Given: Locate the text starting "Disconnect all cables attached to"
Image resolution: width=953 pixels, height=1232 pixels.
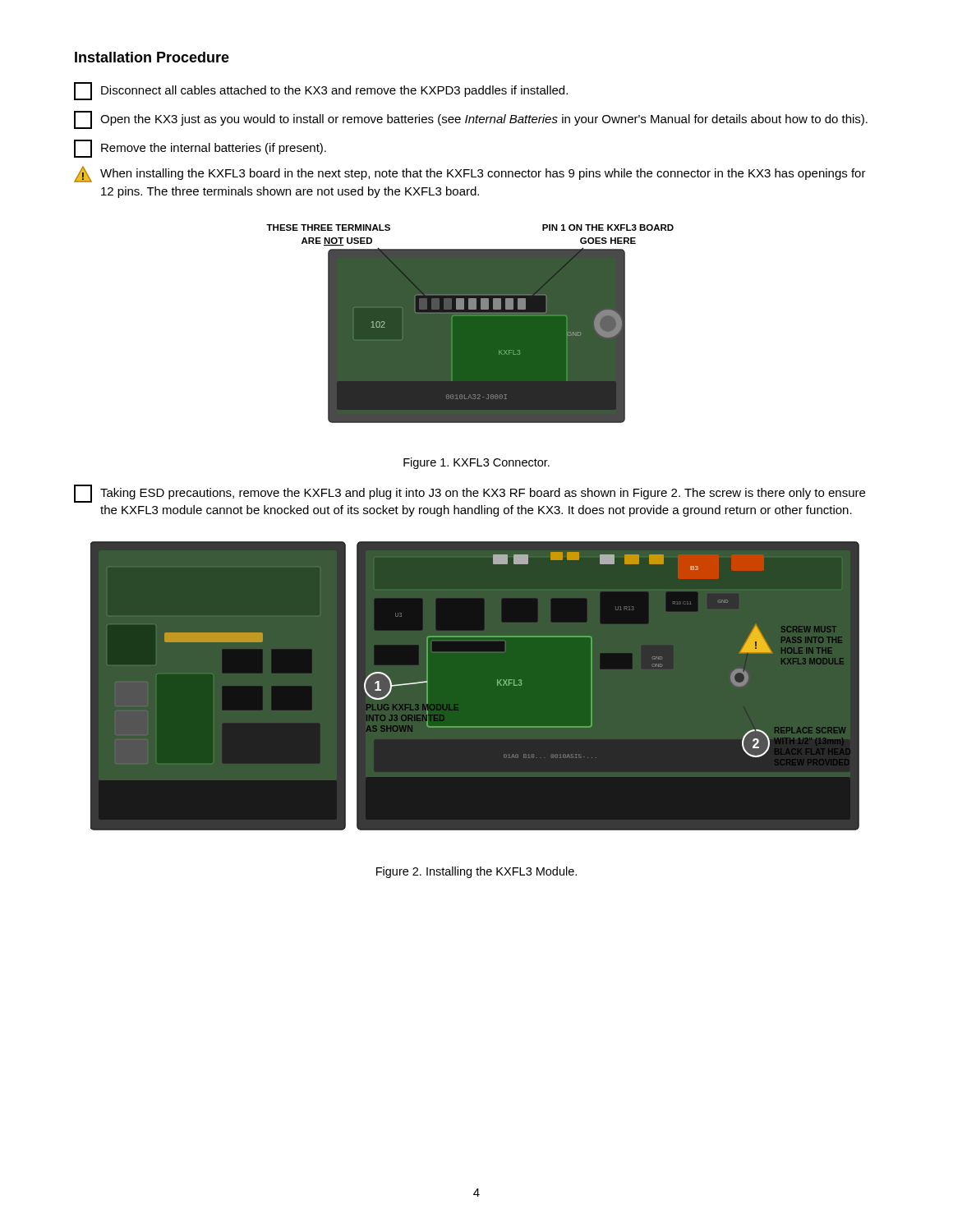Looking at the screenshot, I should tap(476, 91).
